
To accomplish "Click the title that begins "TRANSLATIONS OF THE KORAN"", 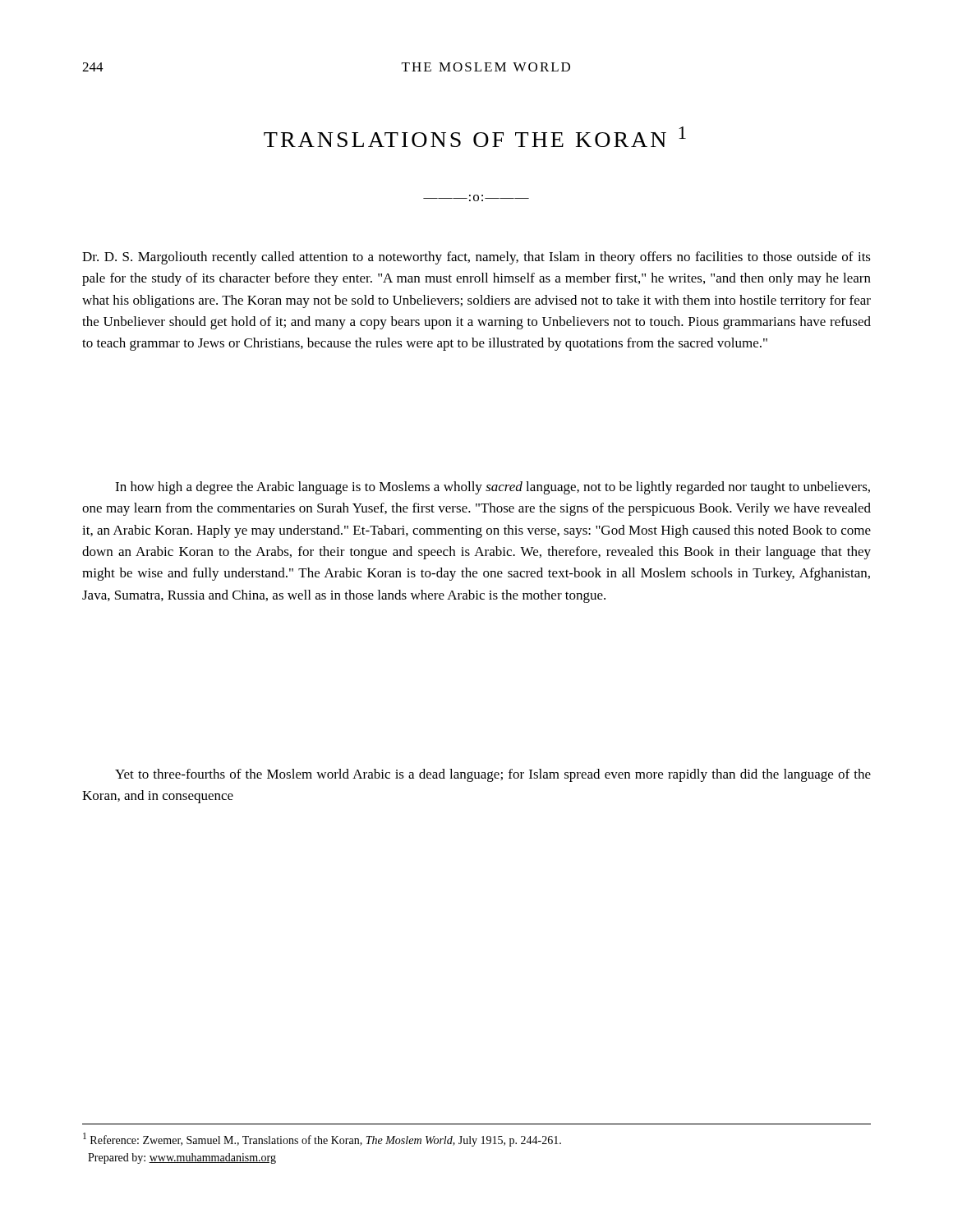I will (476, 137).
